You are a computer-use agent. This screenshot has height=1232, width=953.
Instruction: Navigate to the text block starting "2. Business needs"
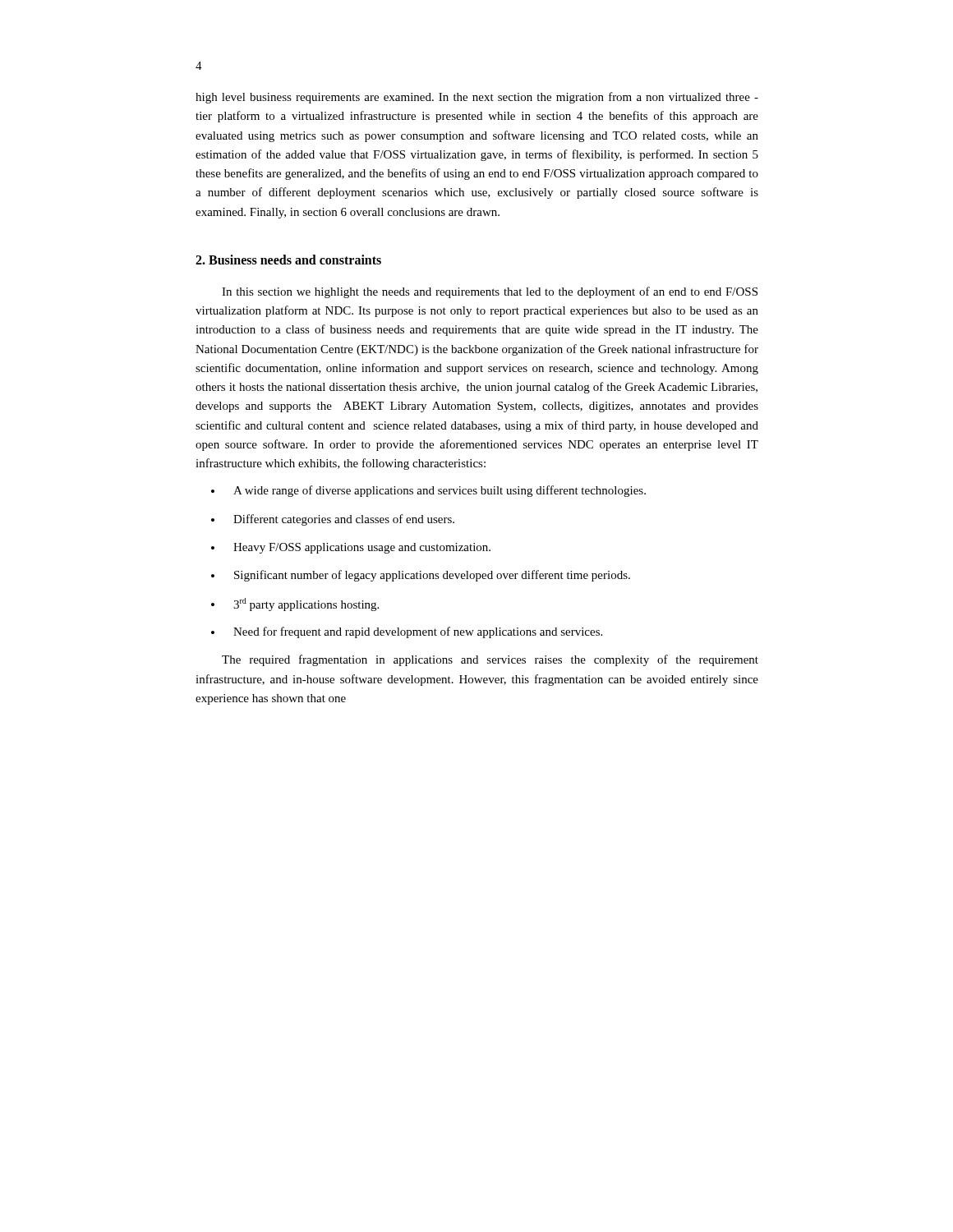288,260
